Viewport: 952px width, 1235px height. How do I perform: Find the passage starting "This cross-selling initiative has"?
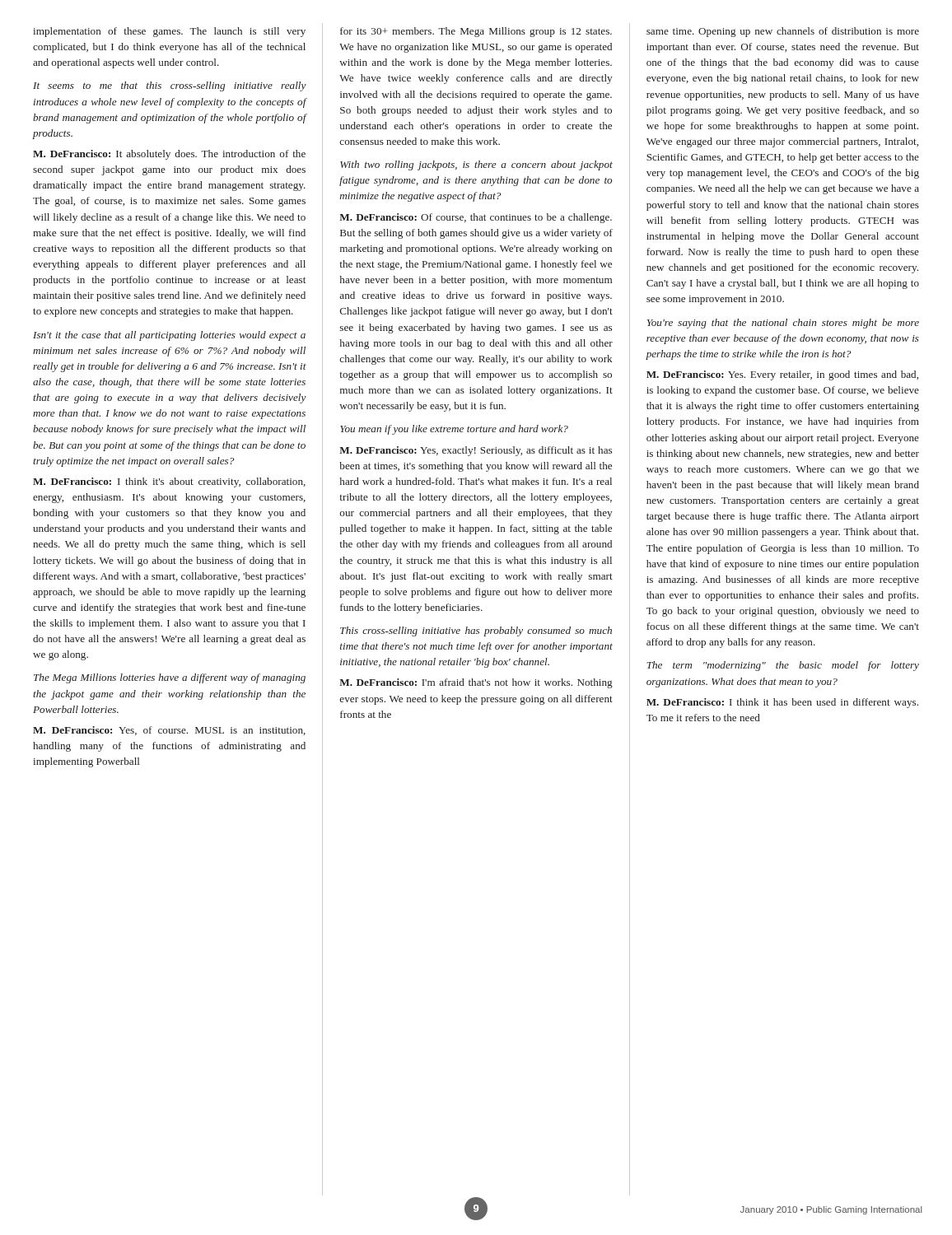point(476,646)
